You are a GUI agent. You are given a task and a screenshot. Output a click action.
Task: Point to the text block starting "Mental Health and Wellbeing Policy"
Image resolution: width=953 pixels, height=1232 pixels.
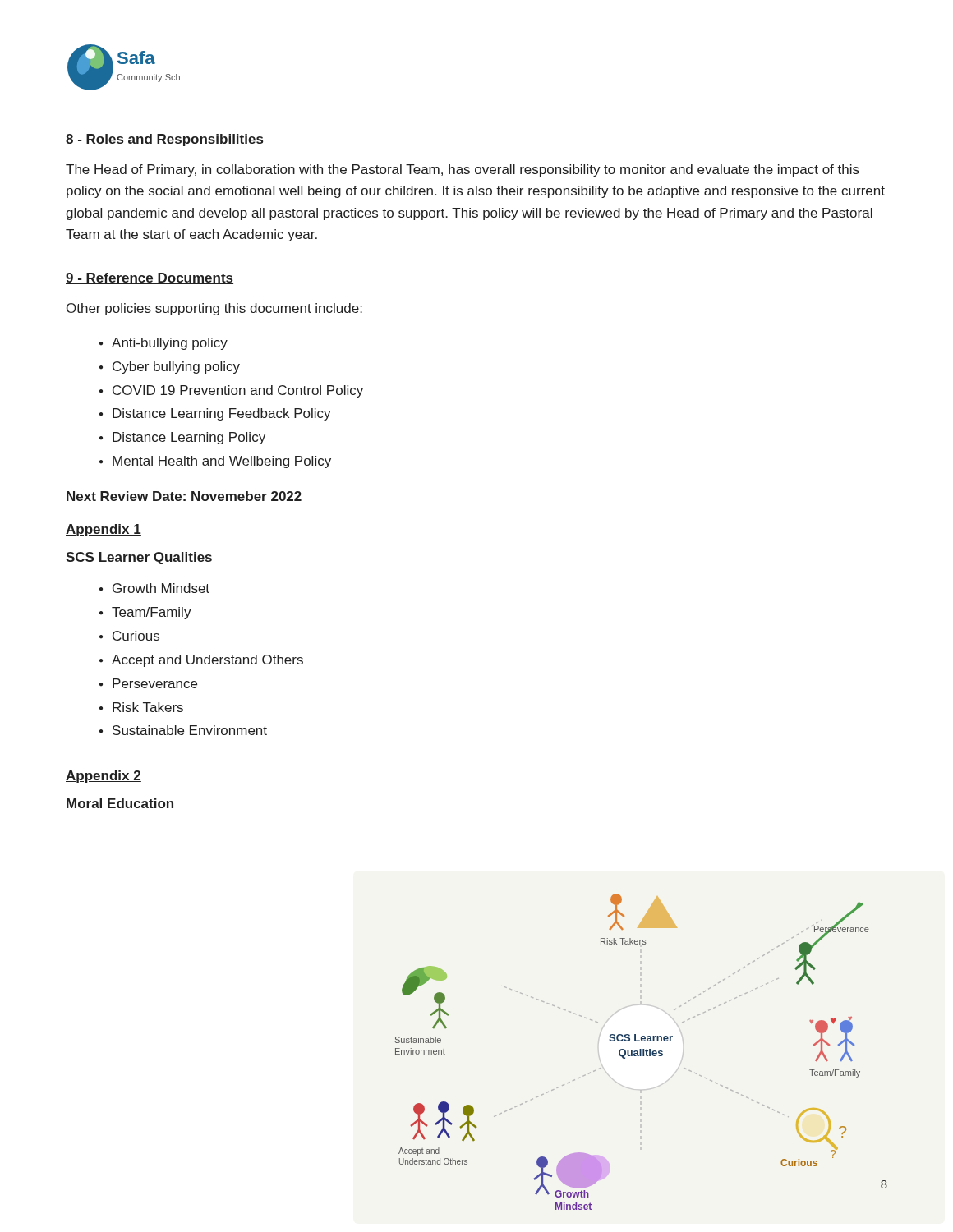[x=222, y=461]
